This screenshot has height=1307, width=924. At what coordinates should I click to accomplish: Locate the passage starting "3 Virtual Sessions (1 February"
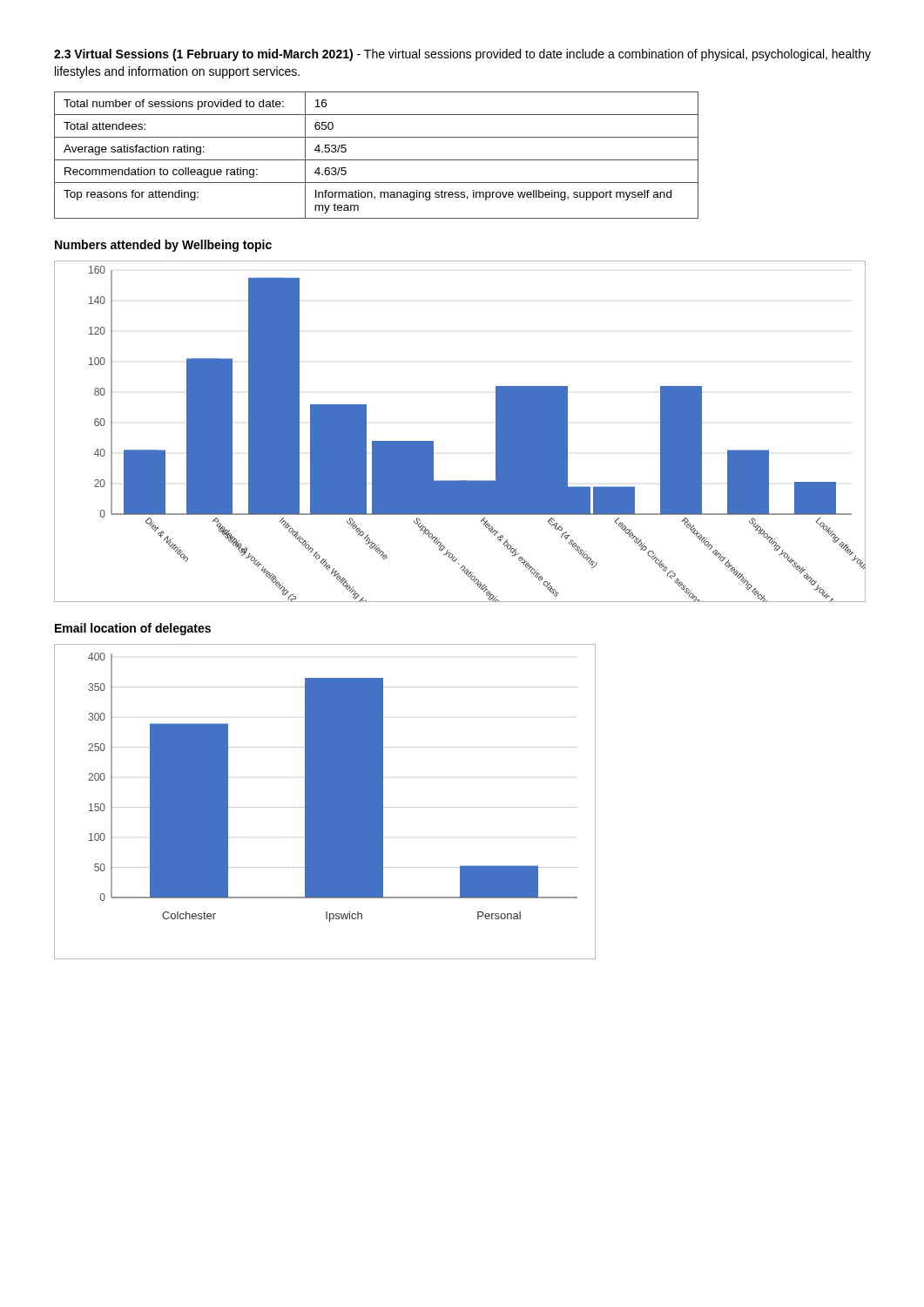462,63
